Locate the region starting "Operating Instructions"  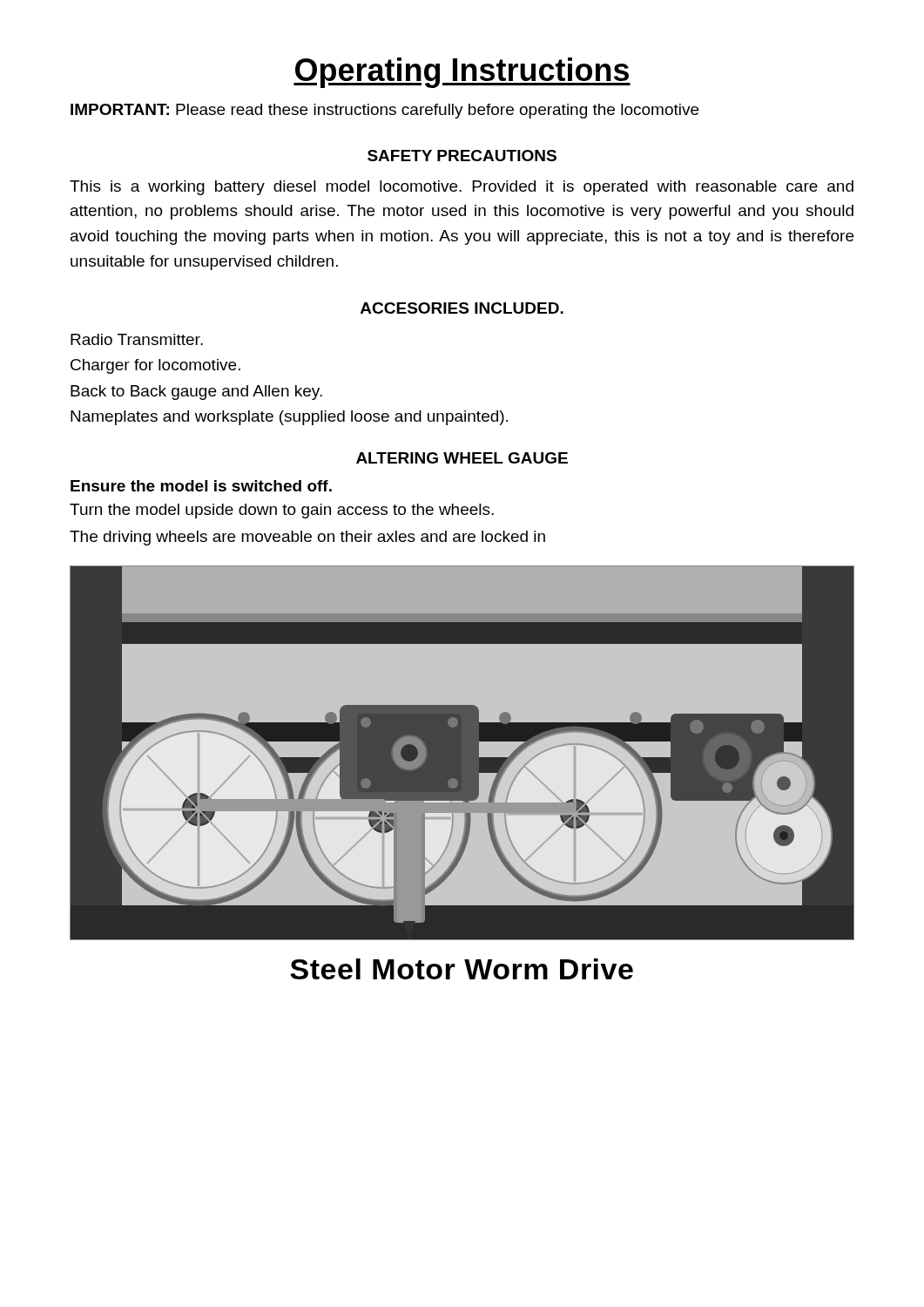462,71
